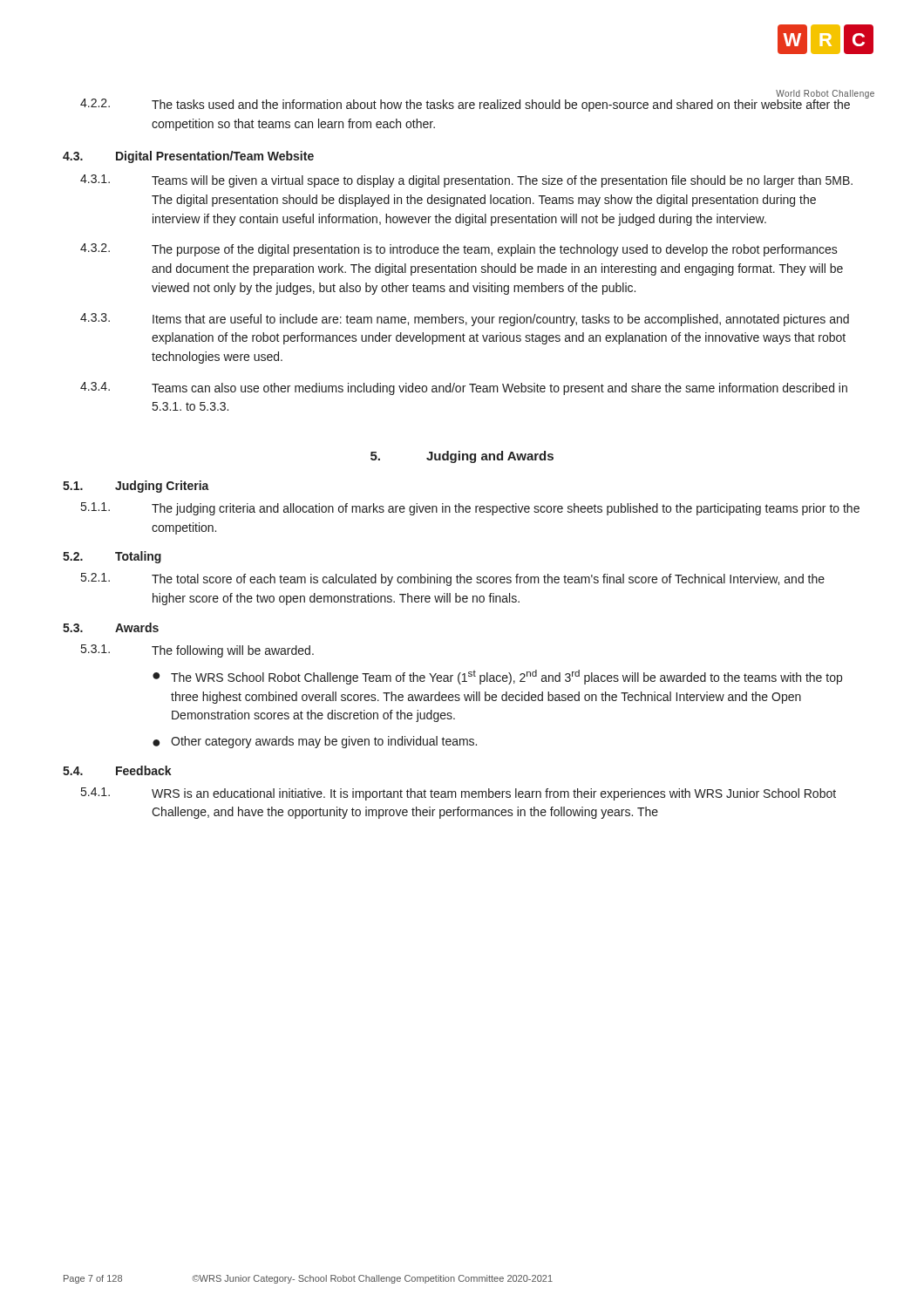
Task: Point to "5.2. Totaling"
Action: coord(112,557)
